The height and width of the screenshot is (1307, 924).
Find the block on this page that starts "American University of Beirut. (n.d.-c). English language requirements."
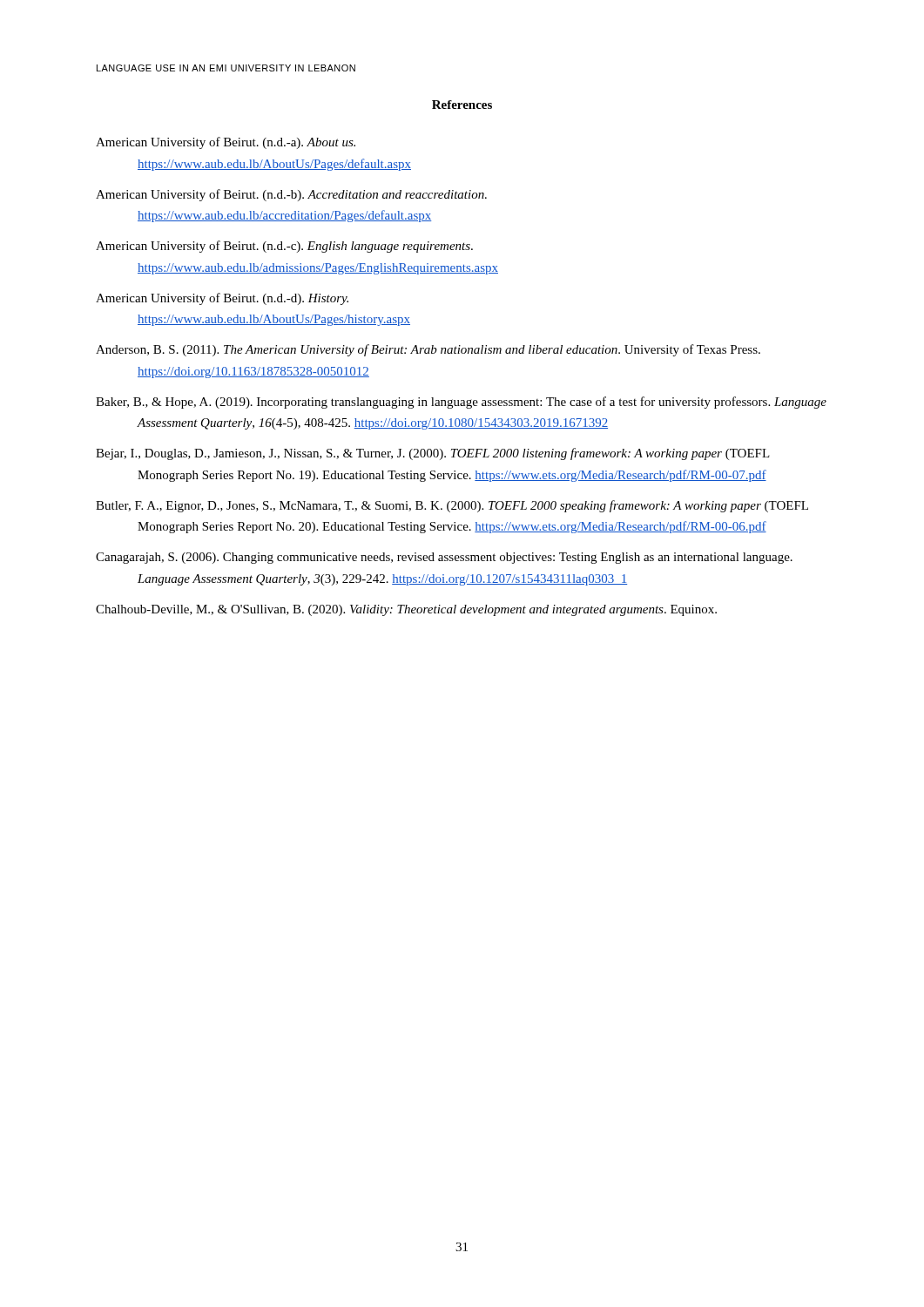coord(462,257)
